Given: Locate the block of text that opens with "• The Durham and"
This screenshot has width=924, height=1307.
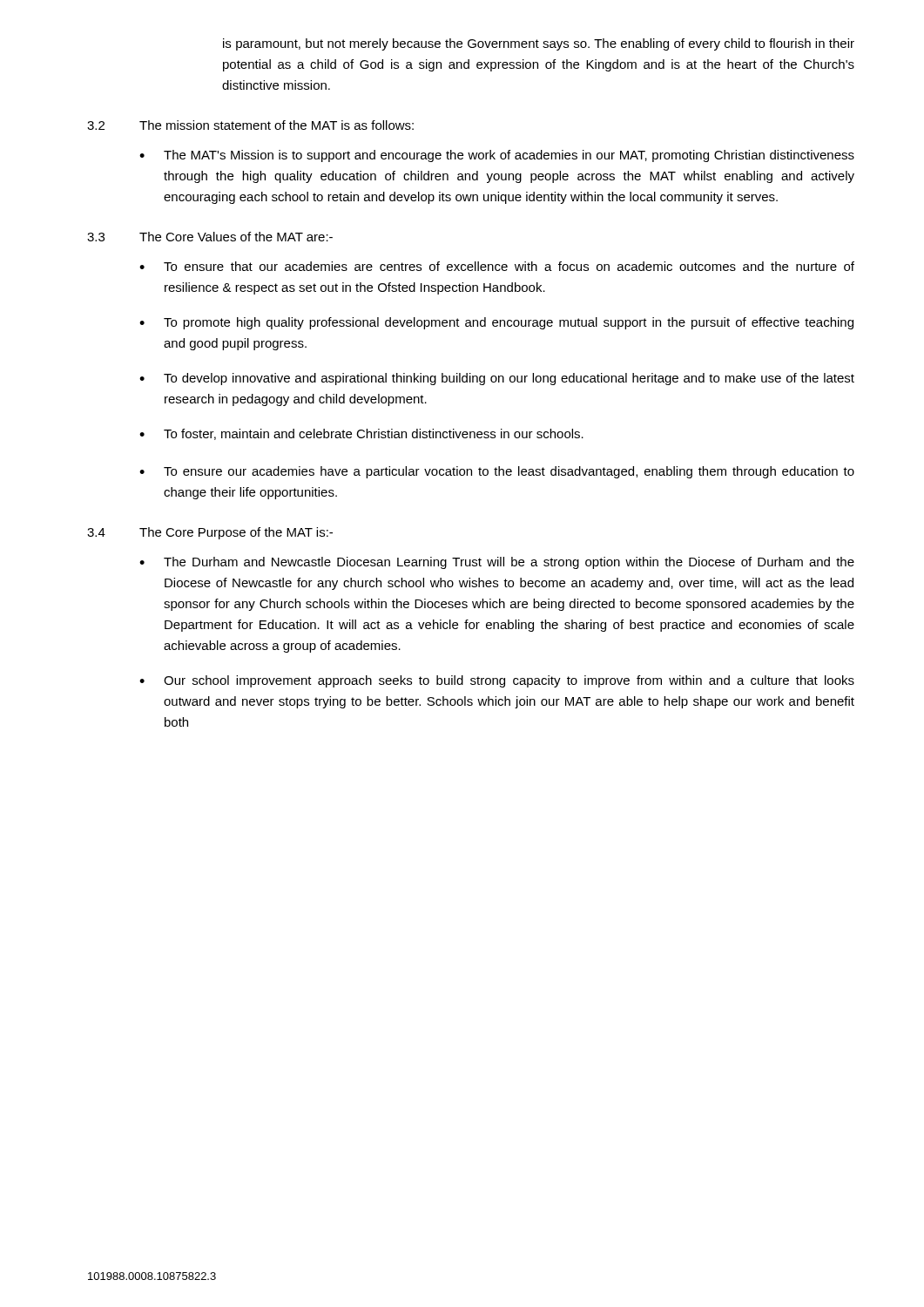Looking at the screenshot, I should click(x=497, y=604).
